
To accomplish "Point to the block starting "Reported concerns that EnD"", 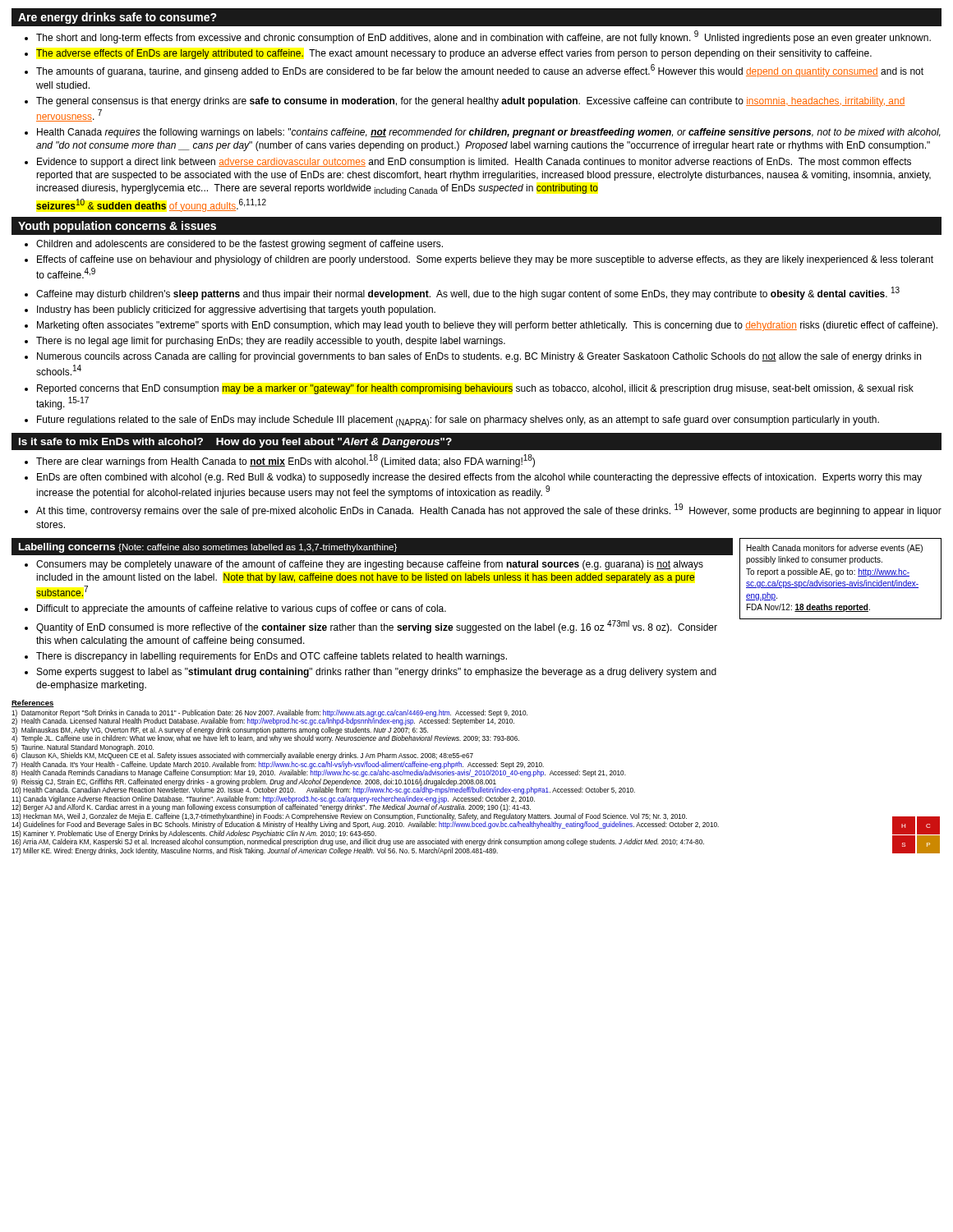I will [489, 396].
